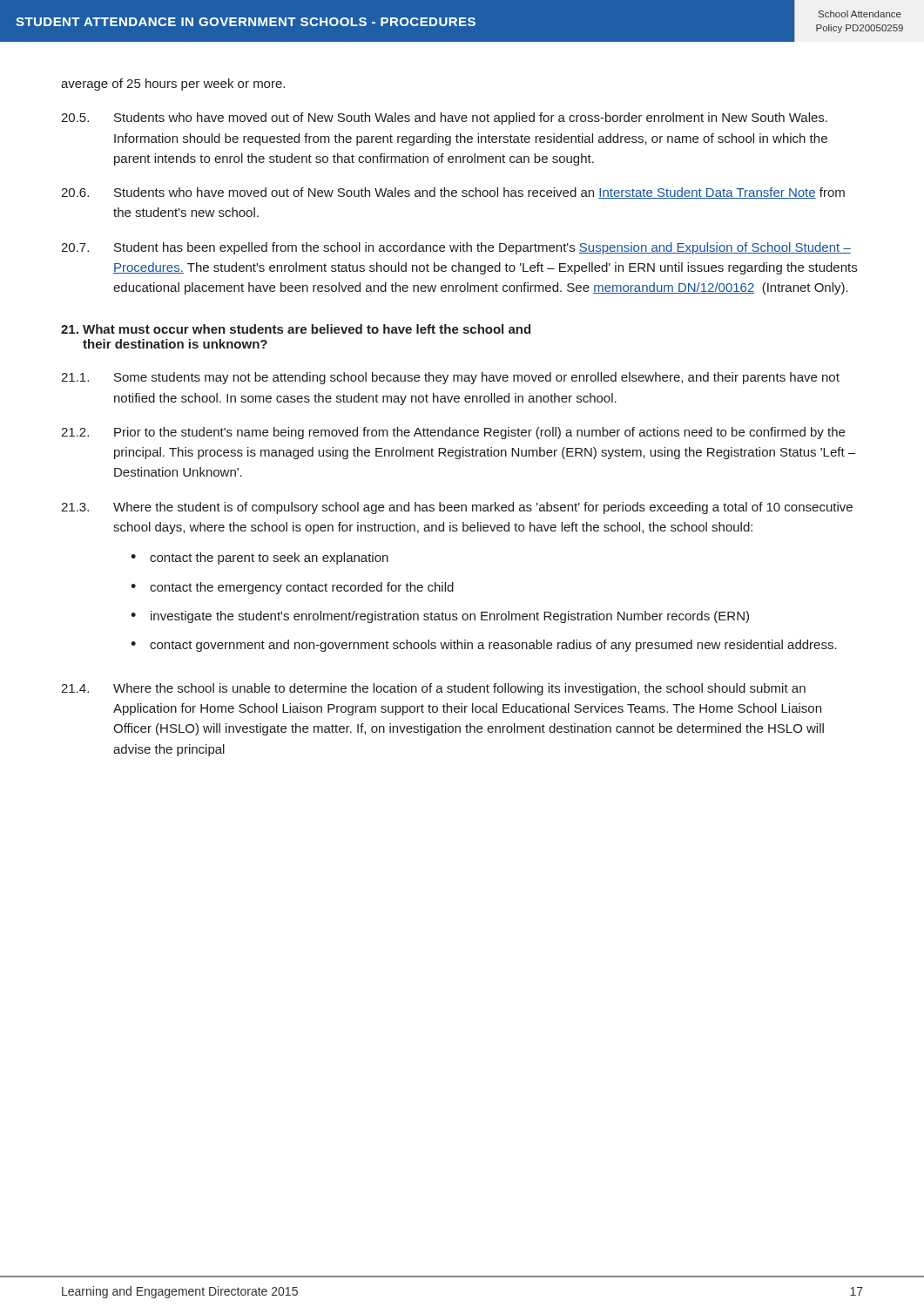Locate the region starting "21.1. Some students may not be attending"
The width and height of the screenshot is (924, 1307).
(x=462, y=388)
